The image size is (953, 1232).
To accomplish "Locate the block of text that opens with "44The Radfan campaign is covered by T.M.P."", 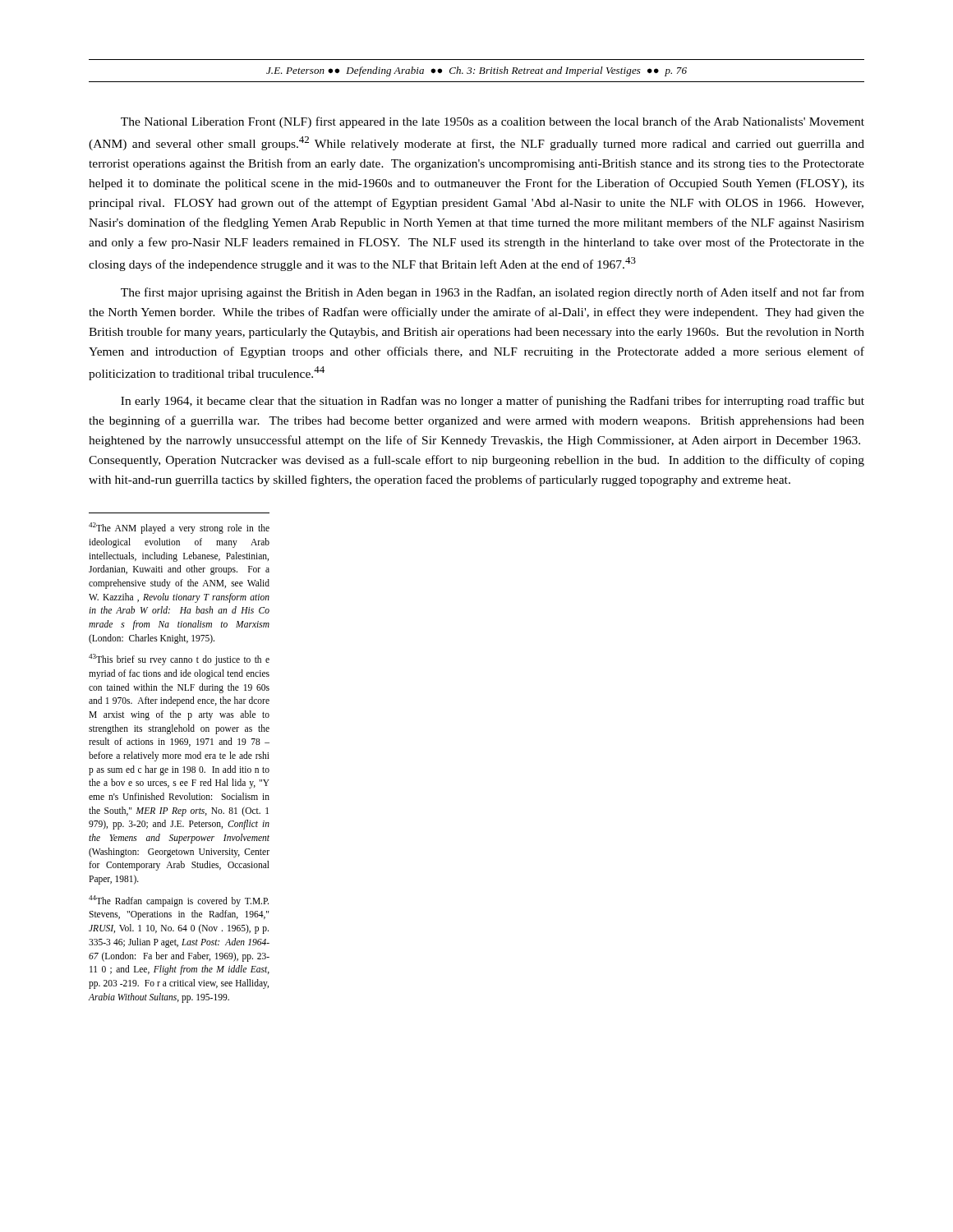I will [x=179, y=948].
